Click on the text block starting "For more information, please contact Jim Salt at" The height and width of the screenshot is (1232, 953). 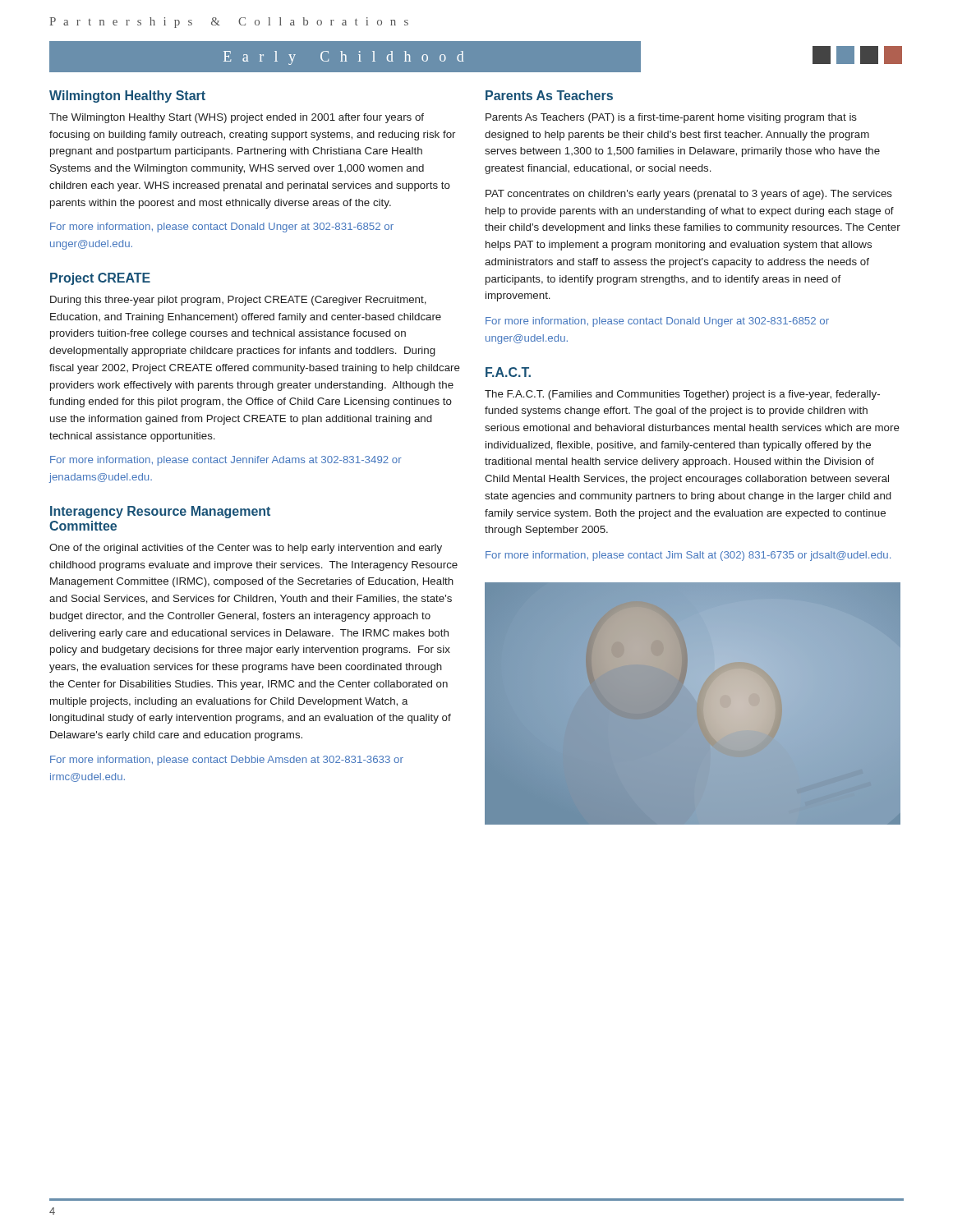pos(688,555)
